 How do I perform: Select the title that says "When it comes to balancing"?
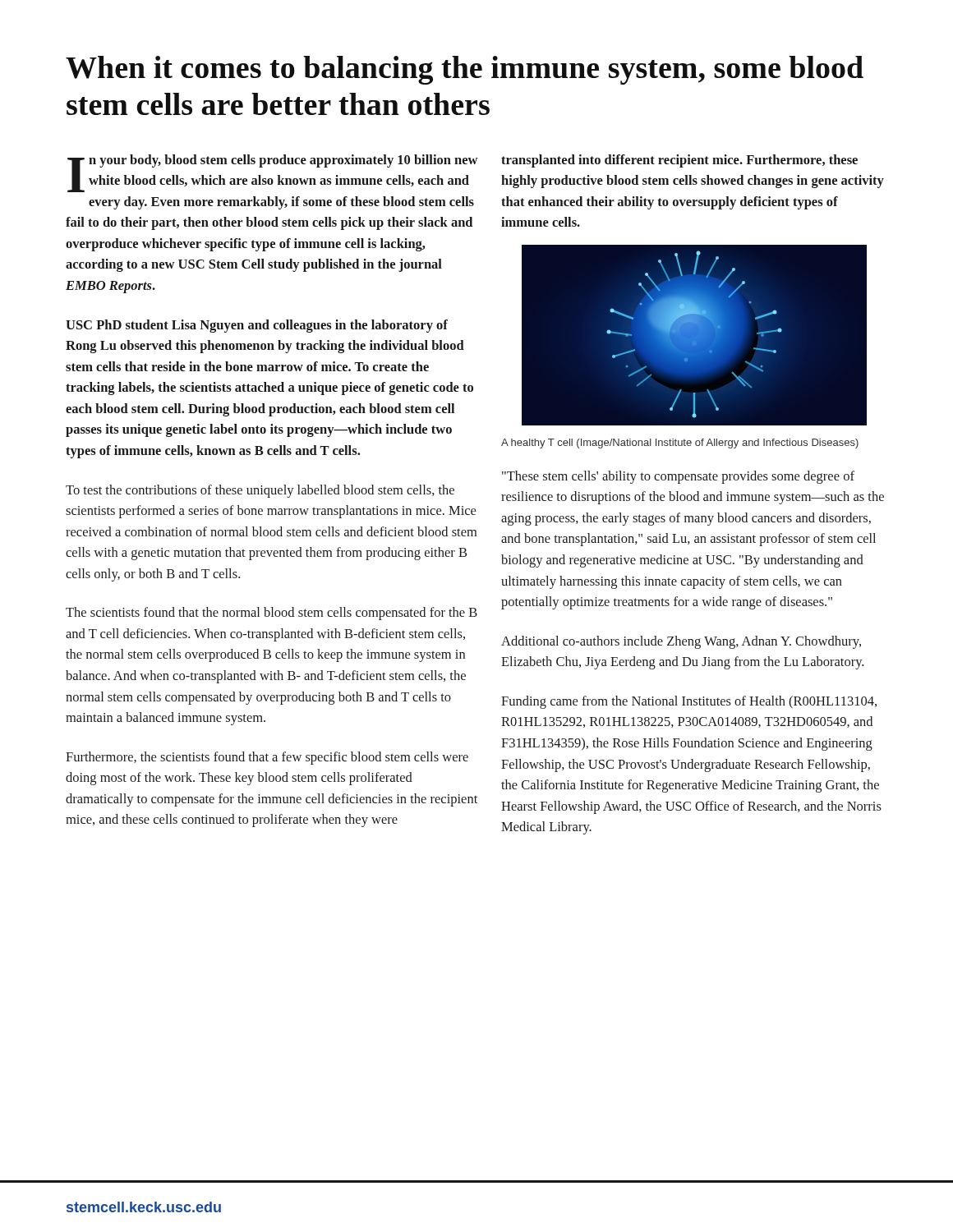(476, 86)
